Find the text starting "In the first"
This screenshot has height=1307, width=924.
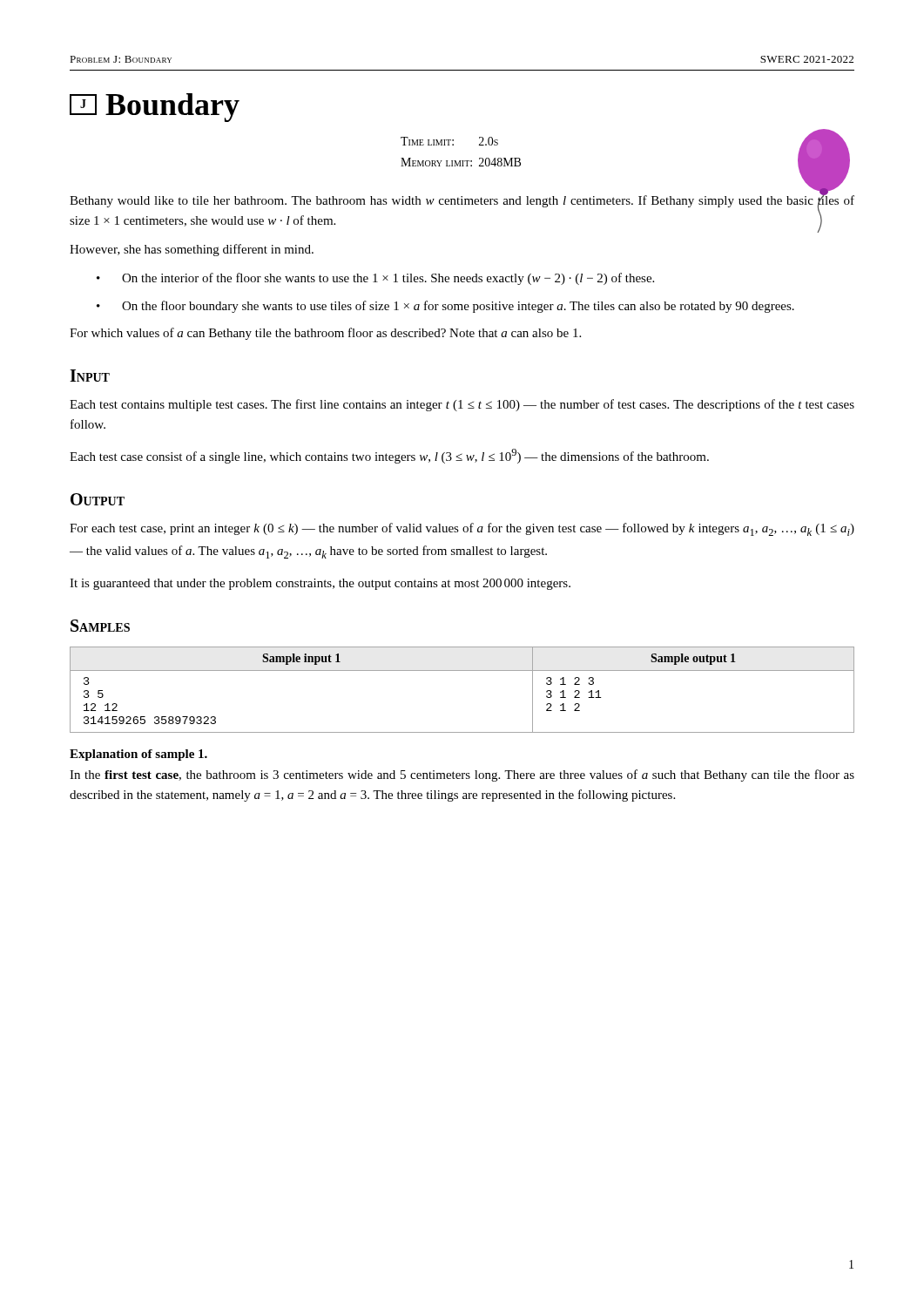click(x=462, y=785)
